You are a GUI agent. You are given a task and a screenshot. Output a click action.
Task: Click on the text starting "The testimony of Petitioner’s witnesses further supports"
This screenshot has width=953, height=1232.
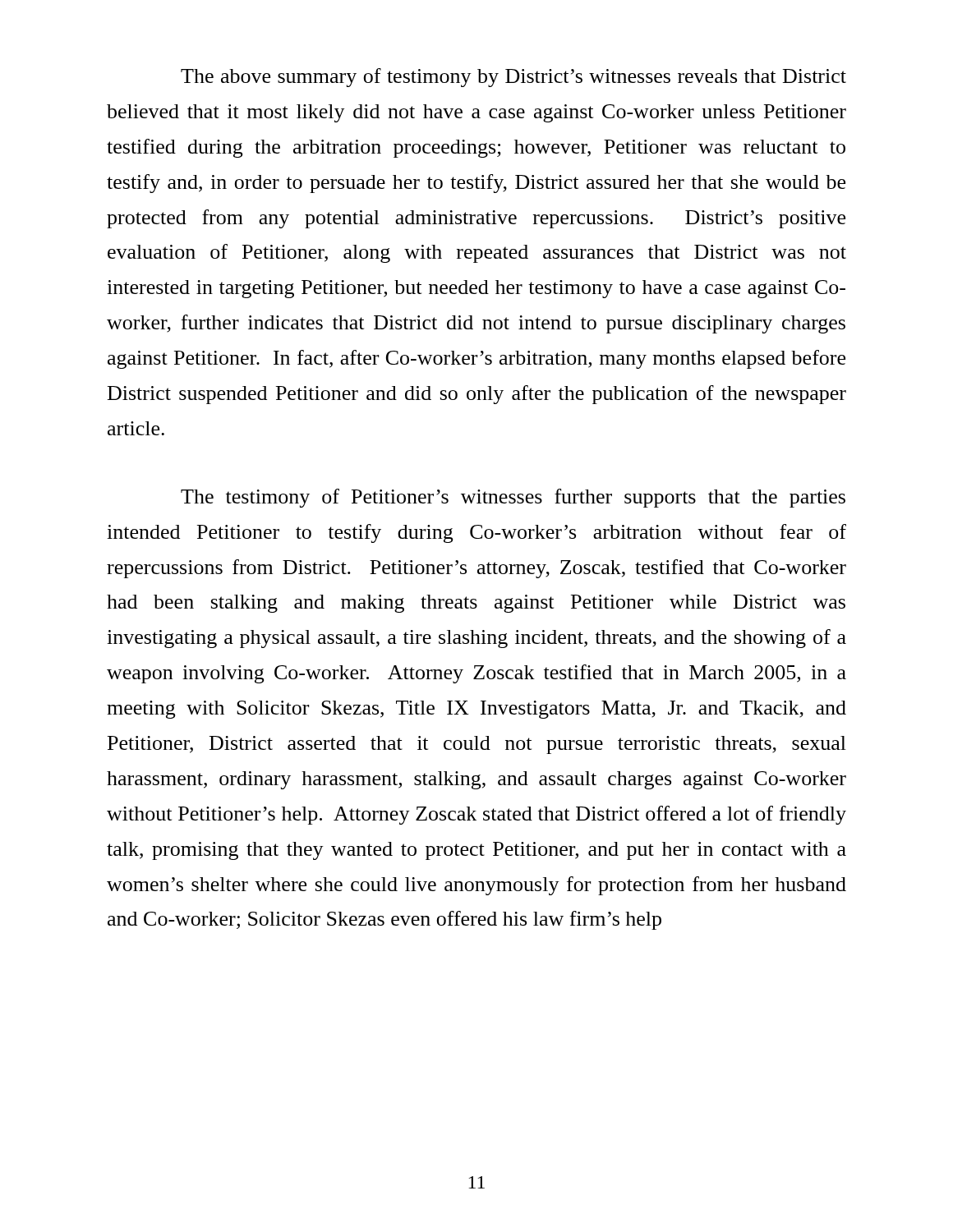click(476, 708)
